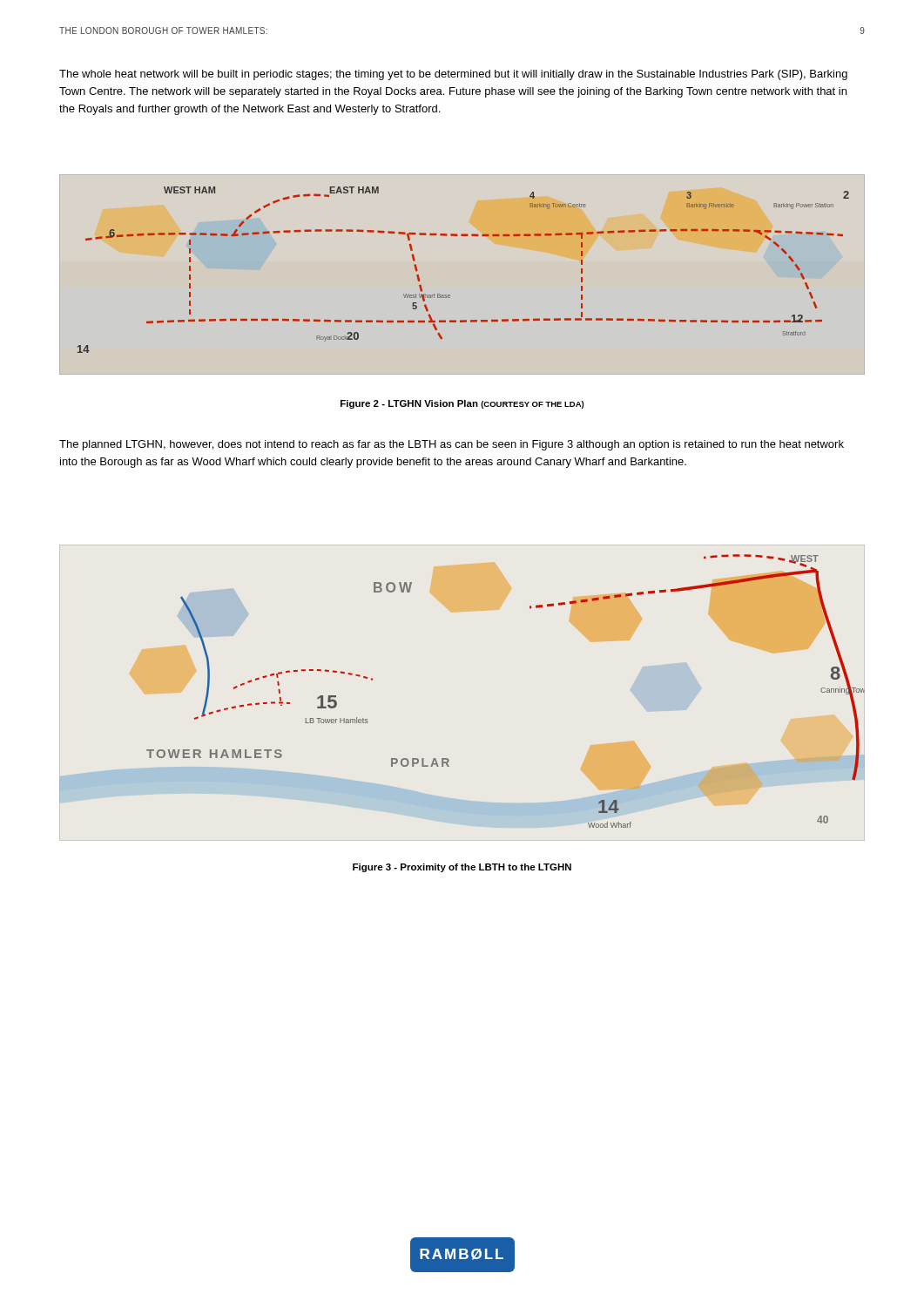Point to the element starting "Figure 3 - Proximity of the LBTH to"
This screenshot has width=924, height=1307.
coord(462,867)
